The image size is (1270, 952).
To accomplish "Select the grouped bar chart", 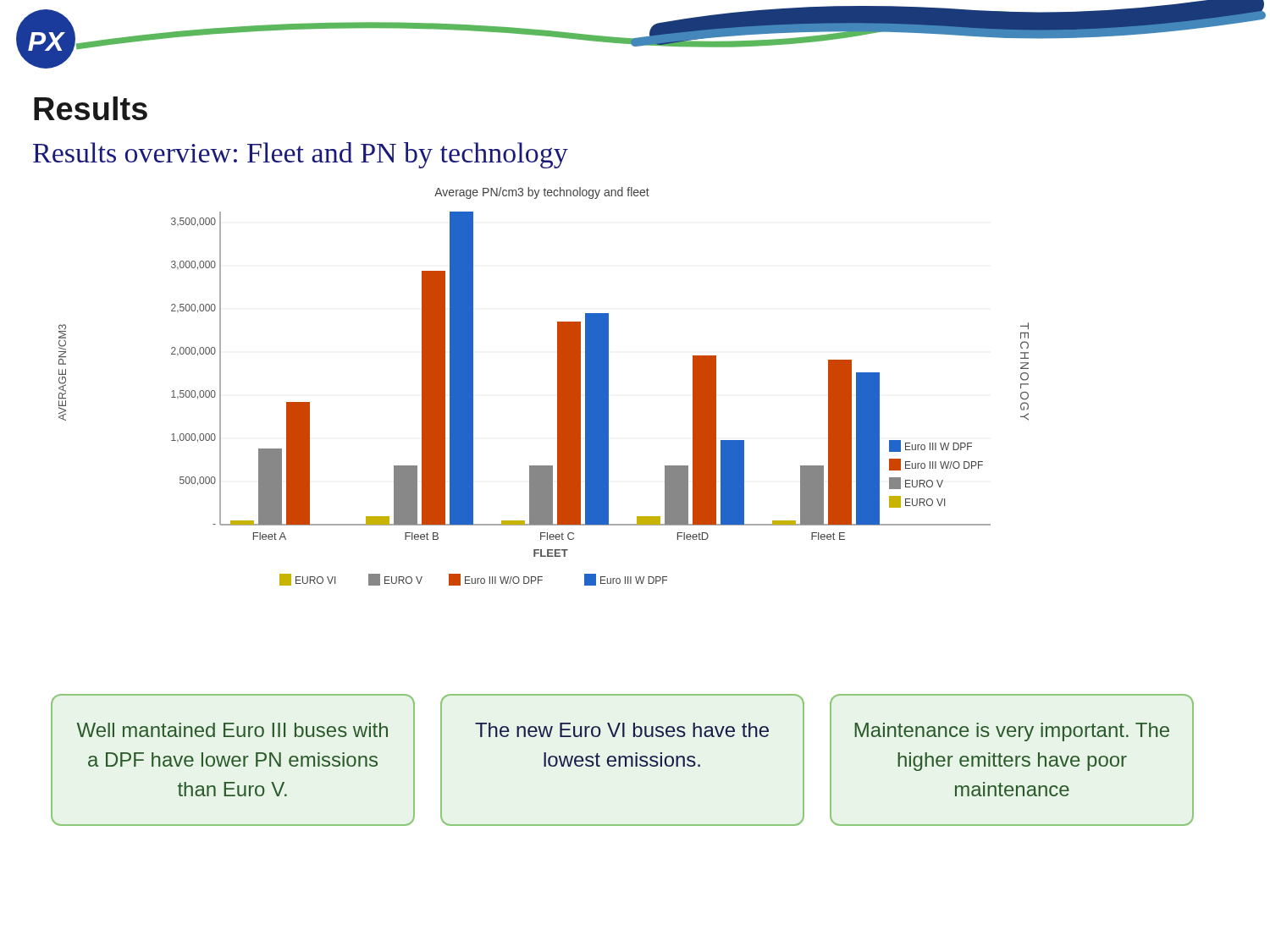I will pos(627,394).
